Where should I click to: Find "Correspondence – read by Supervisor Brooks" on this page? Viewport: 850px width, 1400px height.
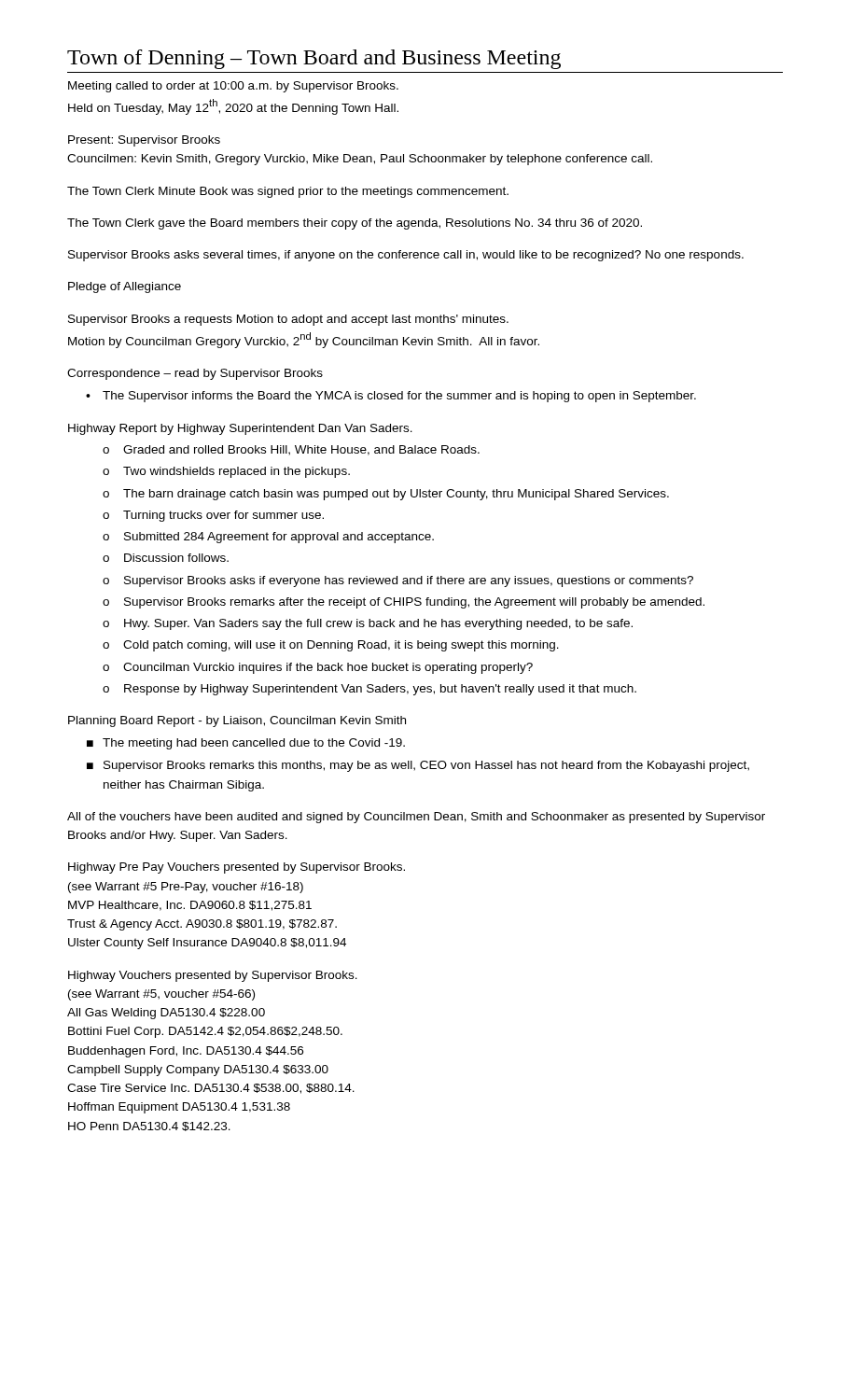195,372
